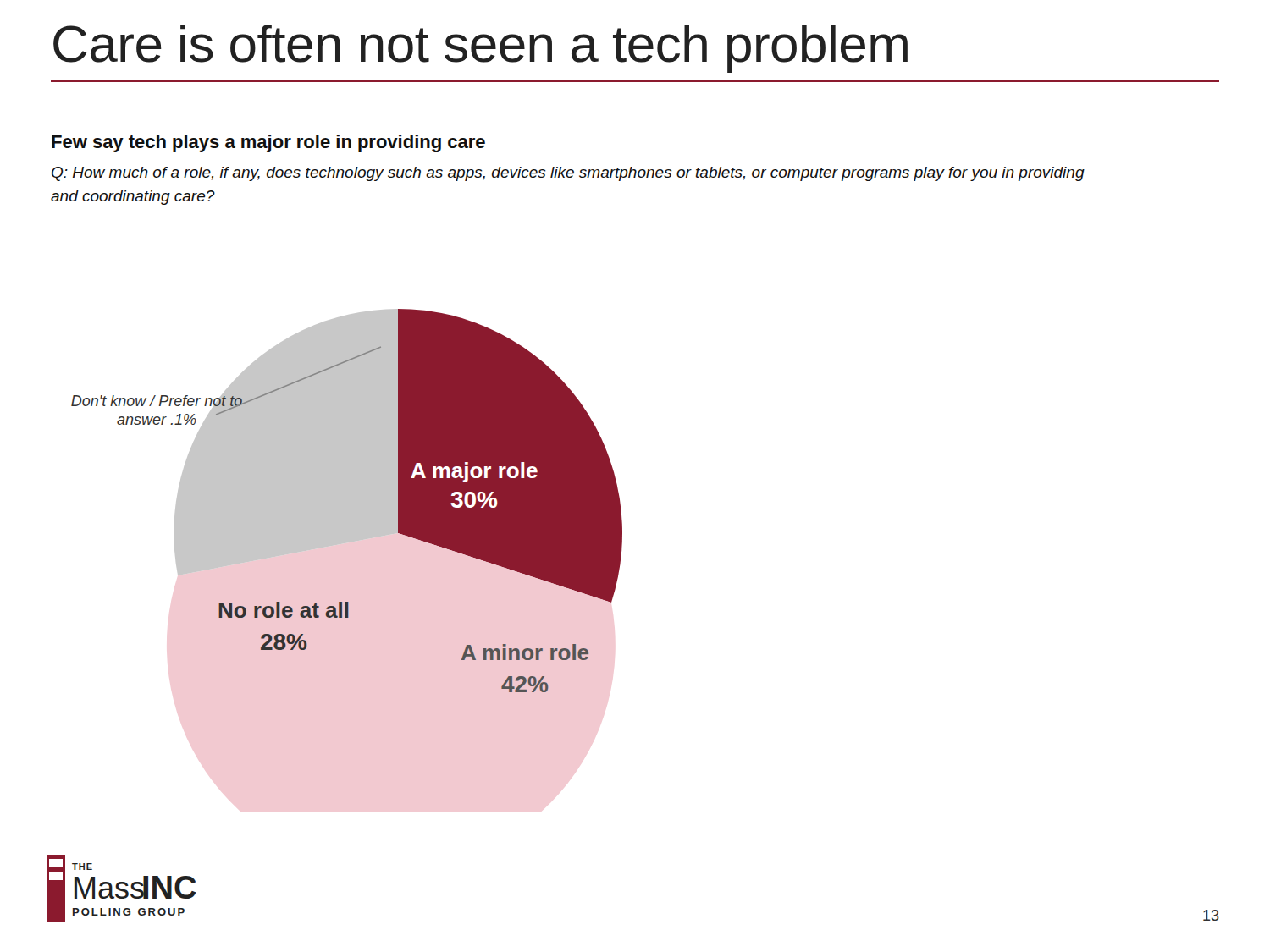The height and width of the screenshot is (952, 1270).
Task: Select the text block that reads "Q: How much of a role,"
Action: [576, 184]
